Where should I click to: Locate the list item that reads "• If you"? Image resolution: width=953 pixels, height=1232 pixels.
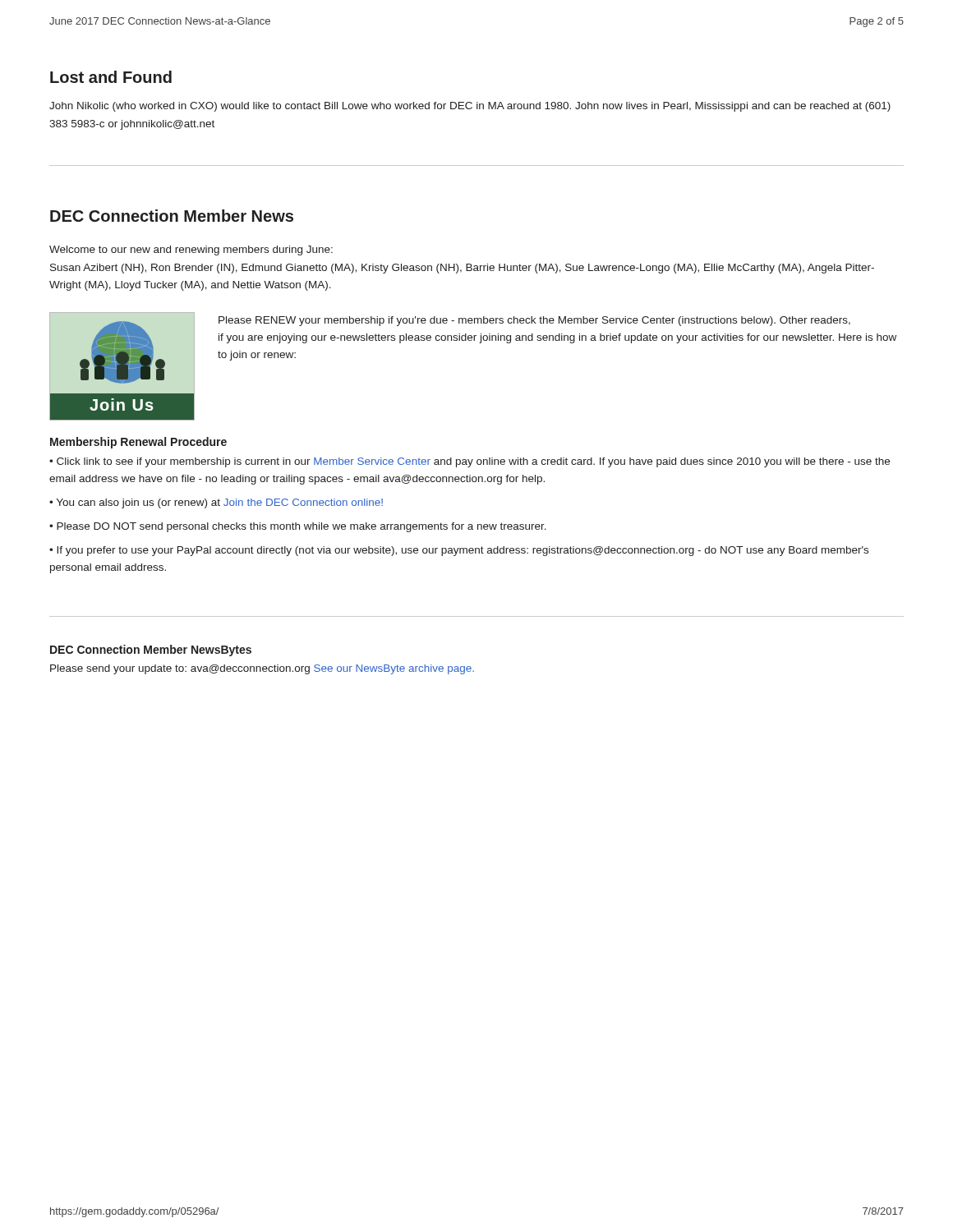pyautogui.click(x=459, y=558)
